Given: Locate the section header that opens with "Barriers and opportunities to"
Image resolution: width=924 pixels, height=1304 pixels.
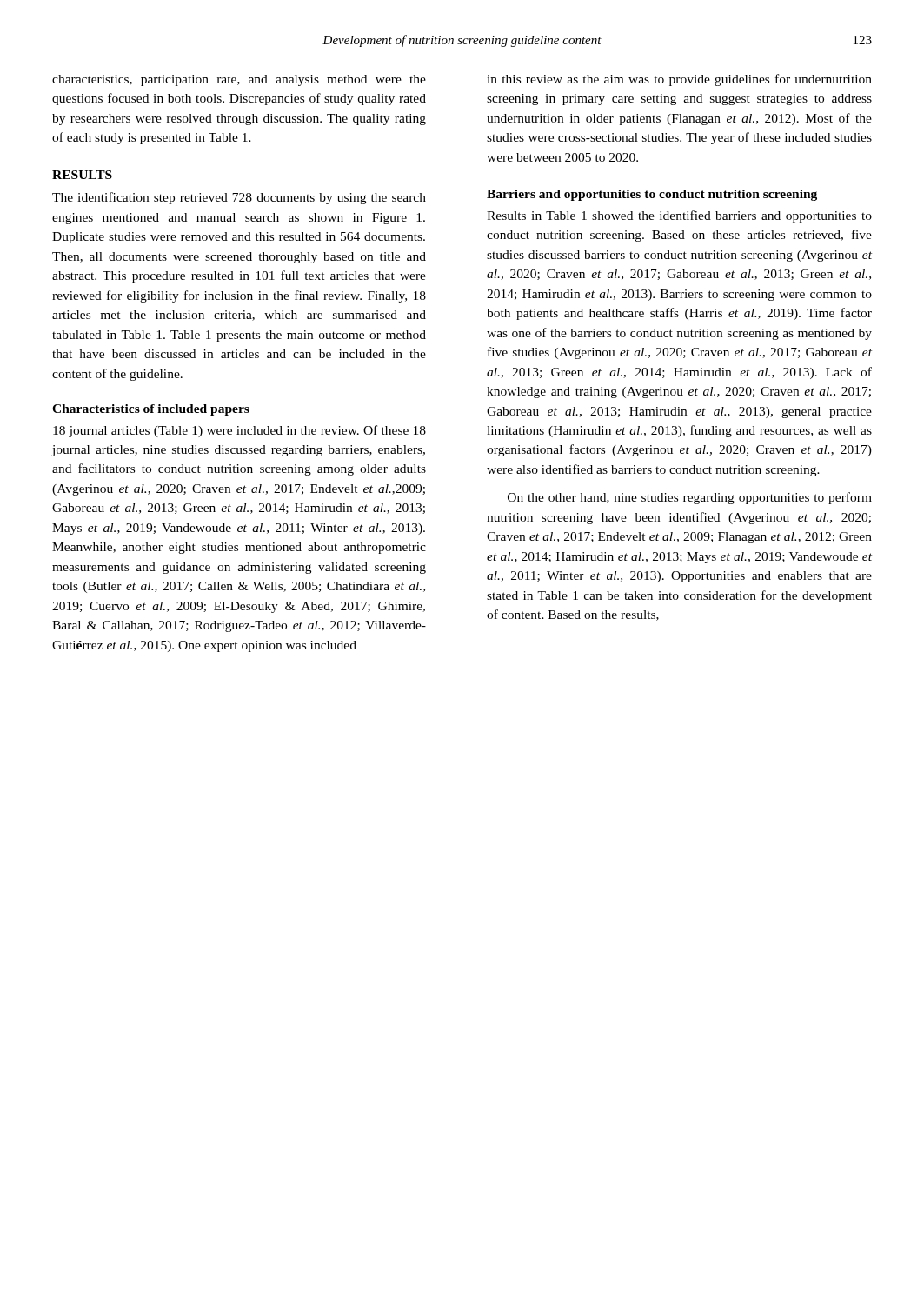Looking at the screenshot, I should pyautogui.click(x=652, y=194).
